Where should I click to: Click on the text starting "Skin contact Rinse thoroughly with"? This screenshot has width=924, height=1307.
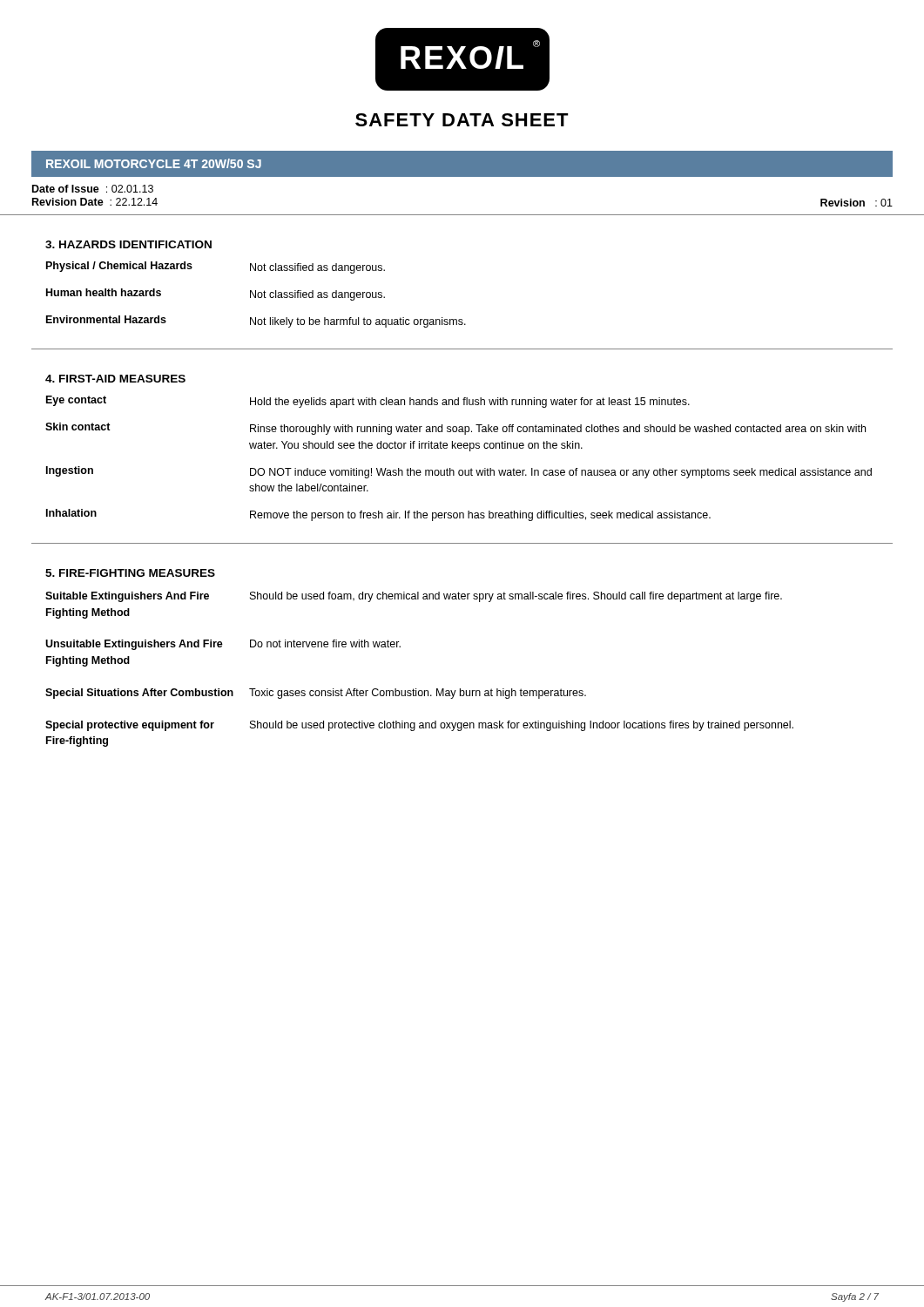(462, 437)
